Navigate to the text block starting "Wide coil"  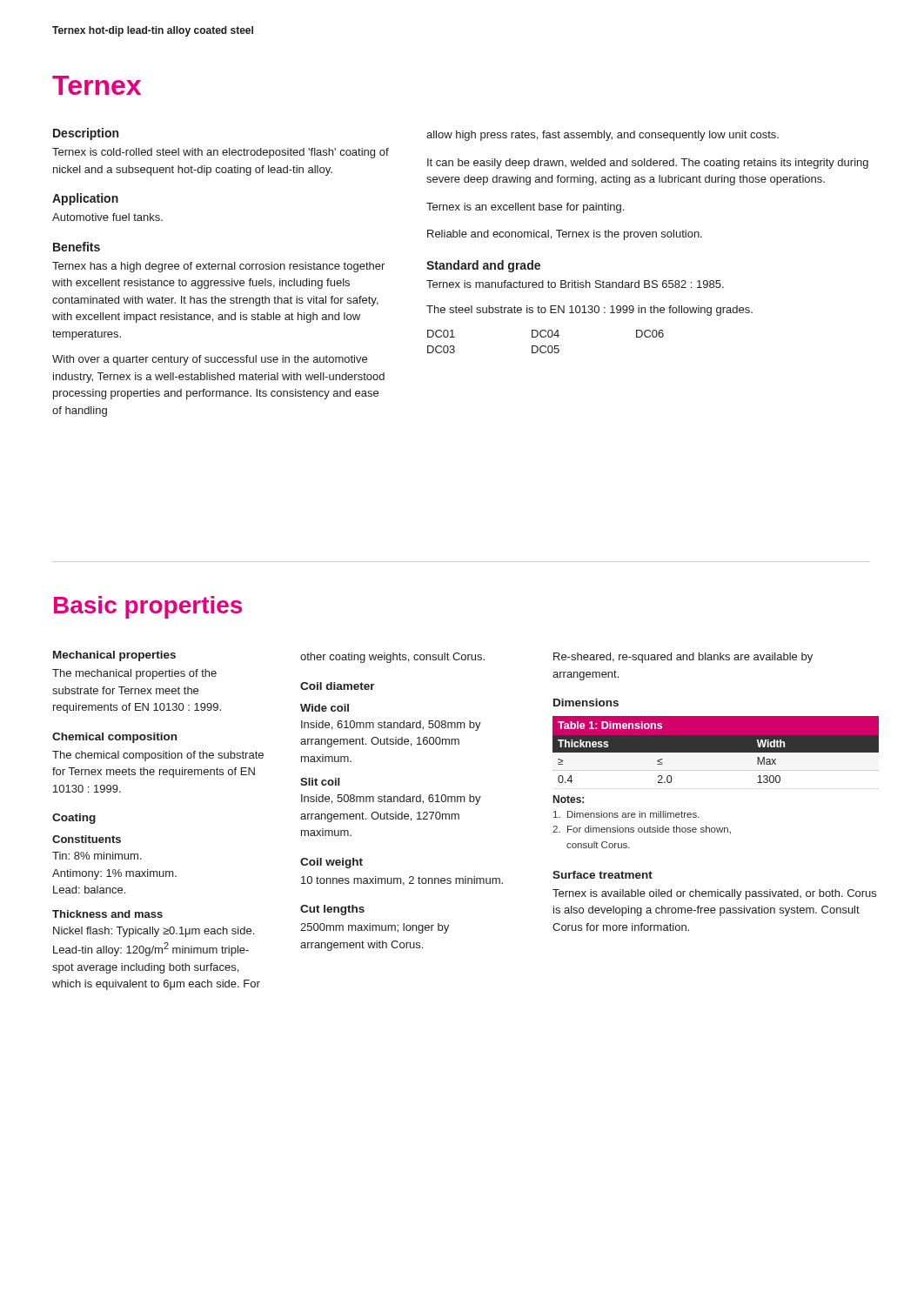tap(325, 707)
